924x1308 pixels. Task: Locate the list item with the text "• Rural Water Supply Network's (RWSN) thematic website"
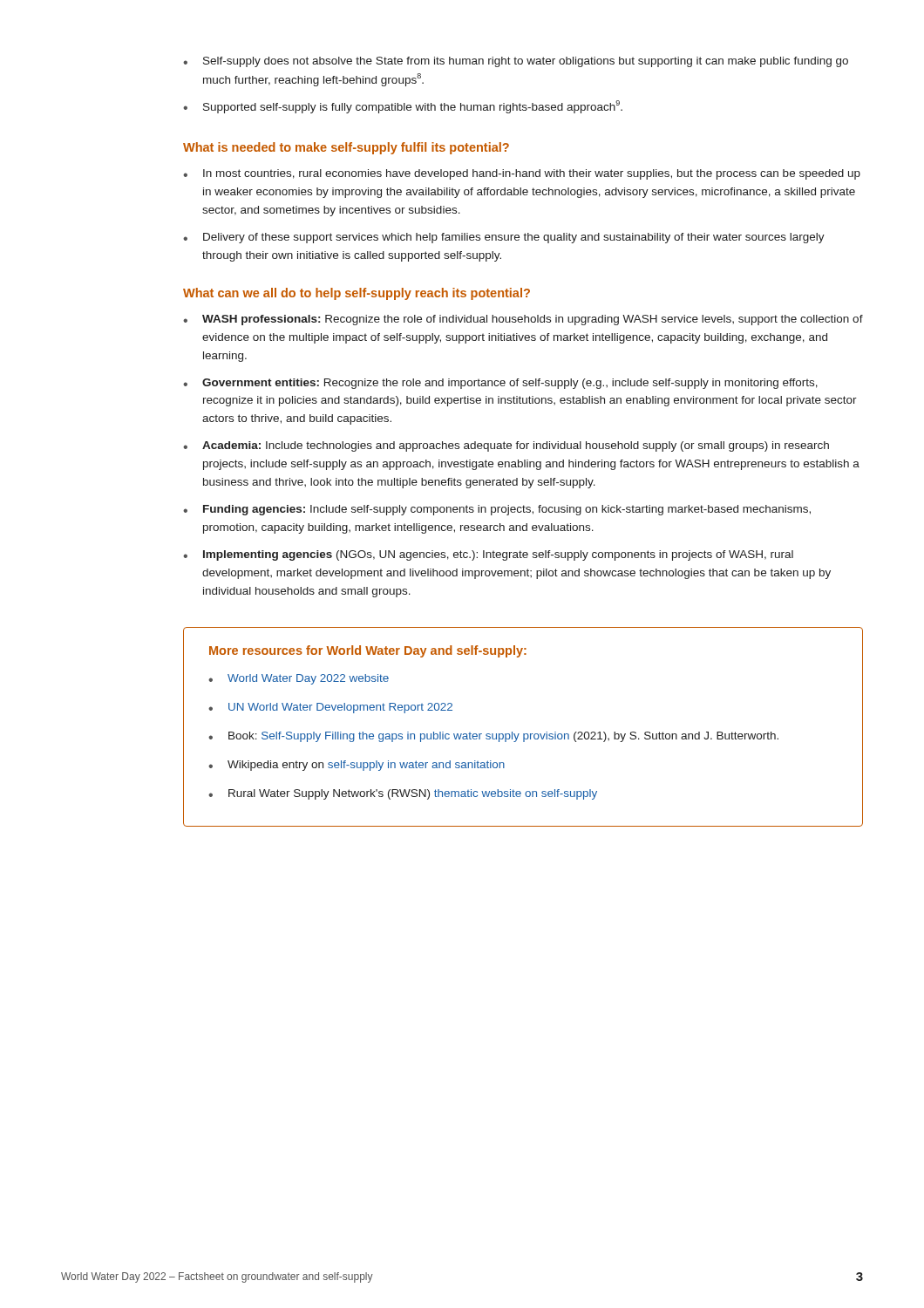(x=523, y=795)
